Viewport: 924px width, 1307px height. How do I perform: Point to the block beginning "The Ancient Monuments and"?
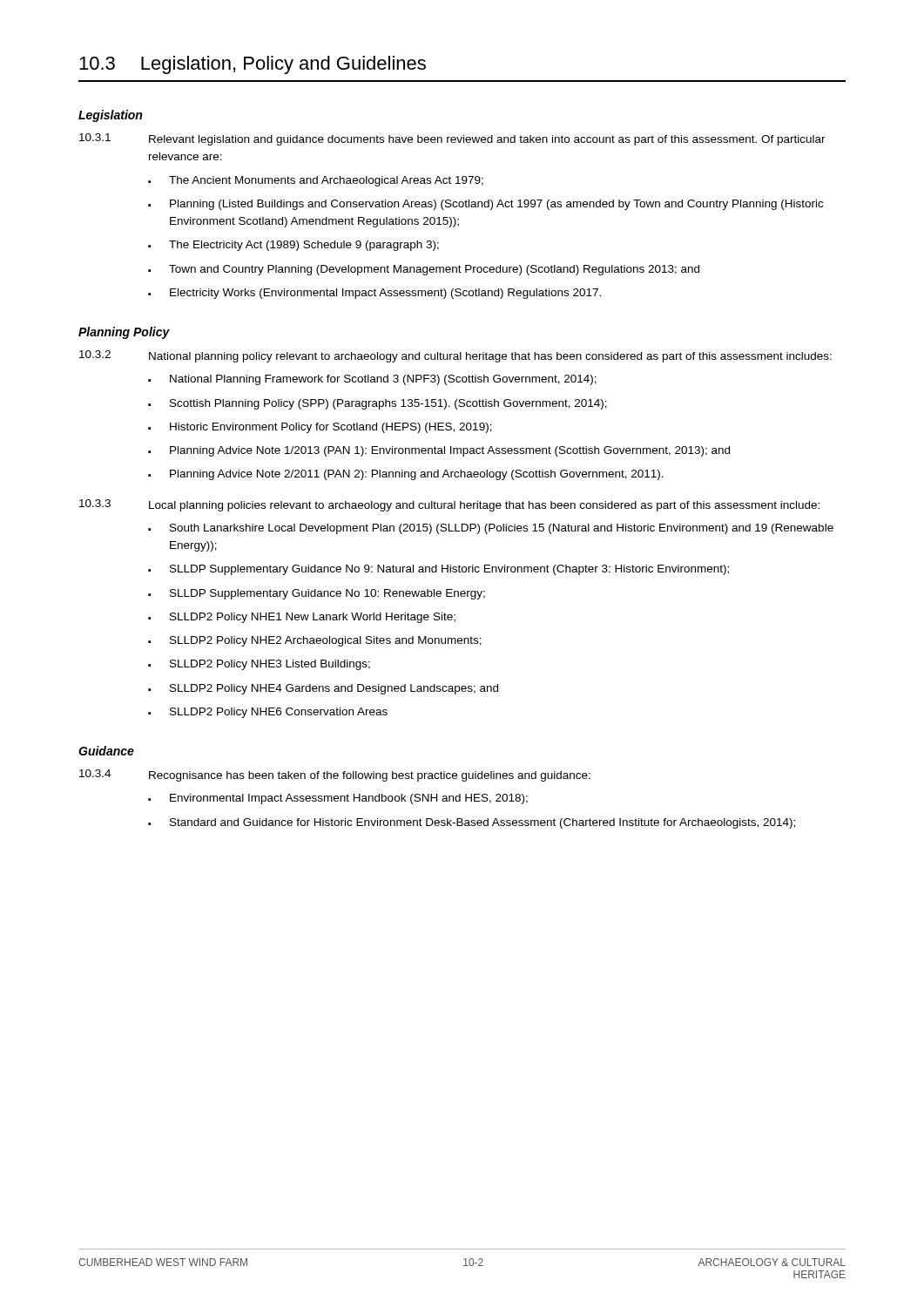pos(316,181)
